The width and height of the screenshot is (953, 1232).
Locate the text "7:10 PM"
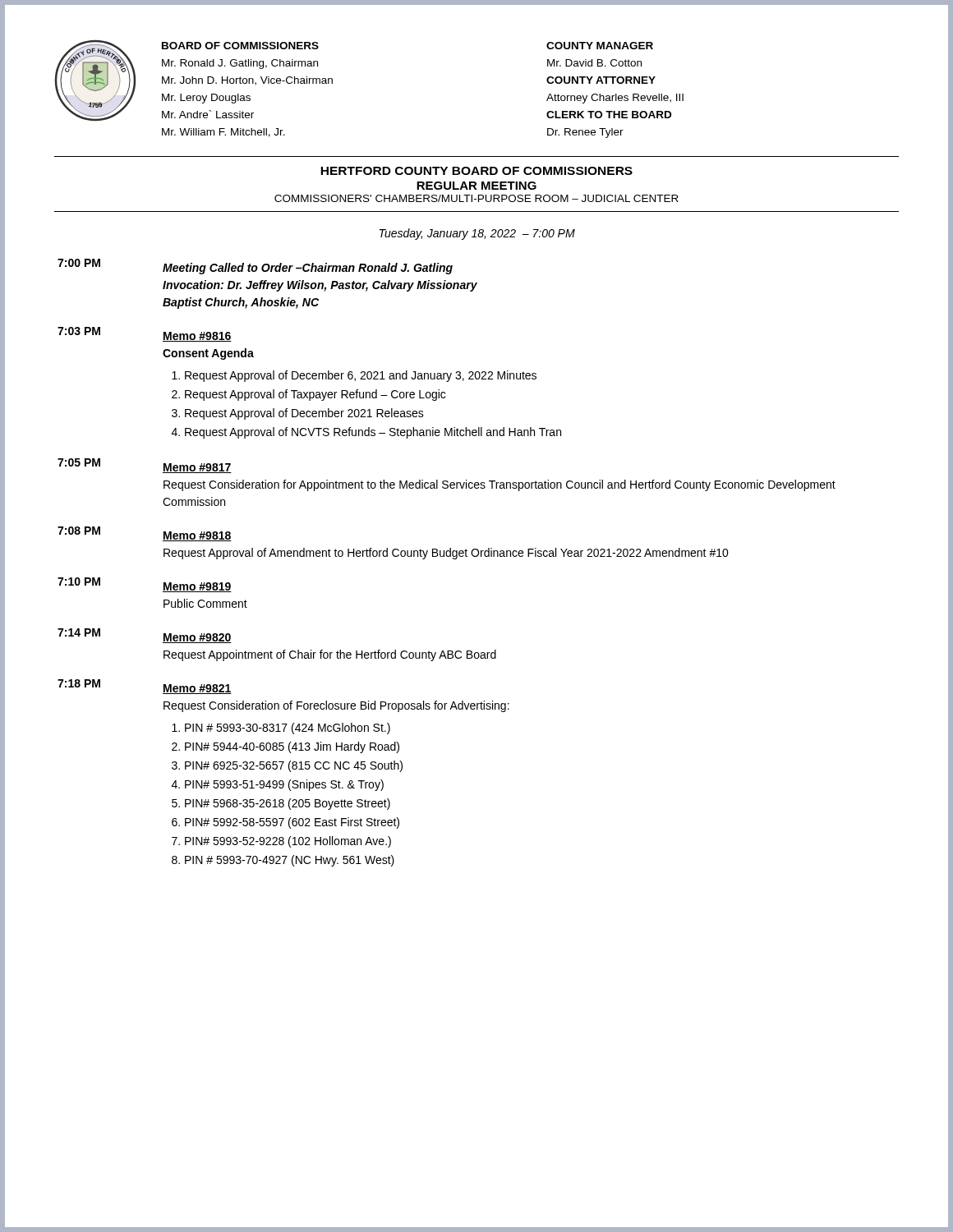point(79,581)
